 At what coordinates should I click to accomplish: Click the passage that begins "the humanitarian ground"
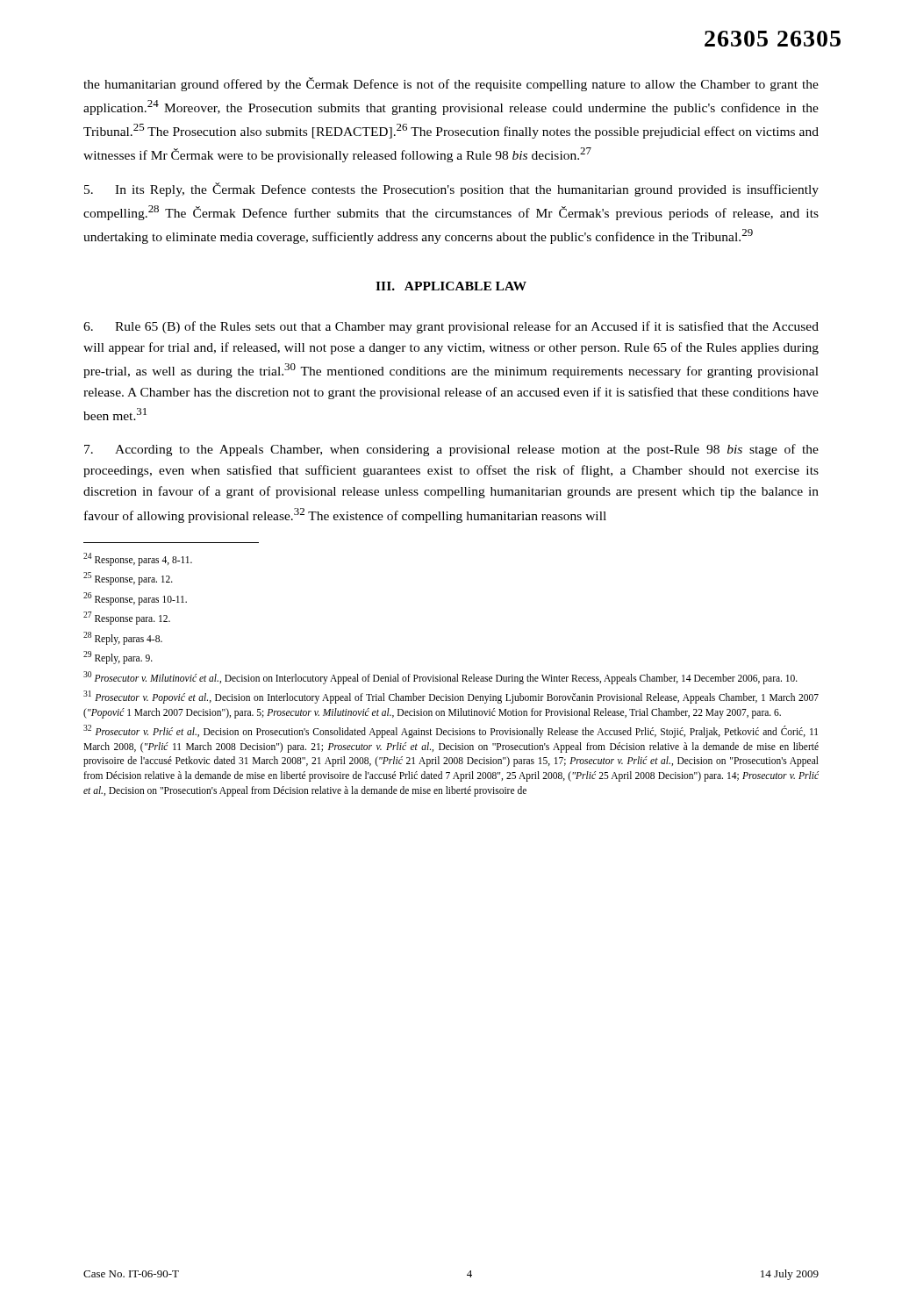451,120
